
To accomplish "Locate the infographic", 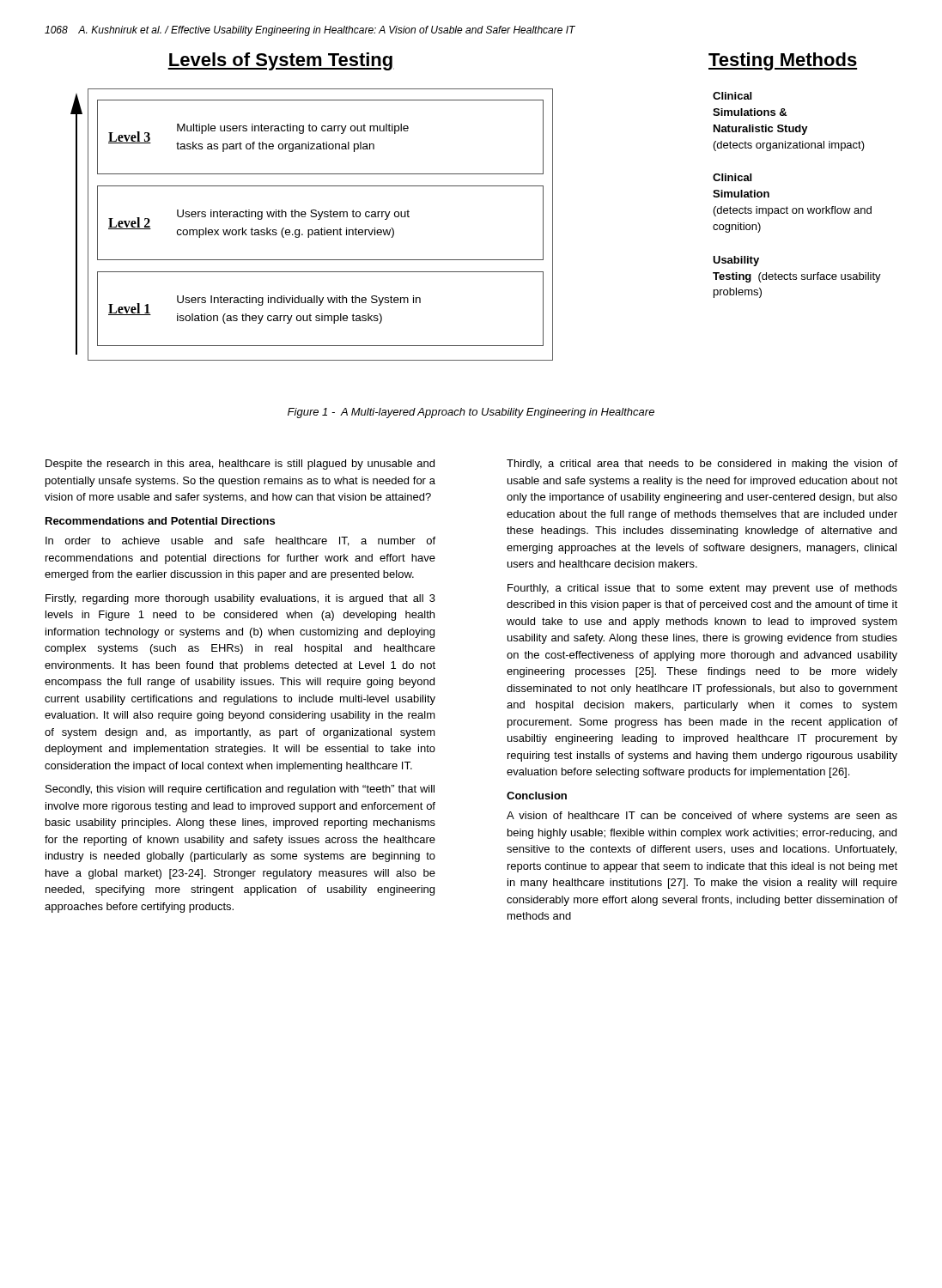I will (471, 223).
